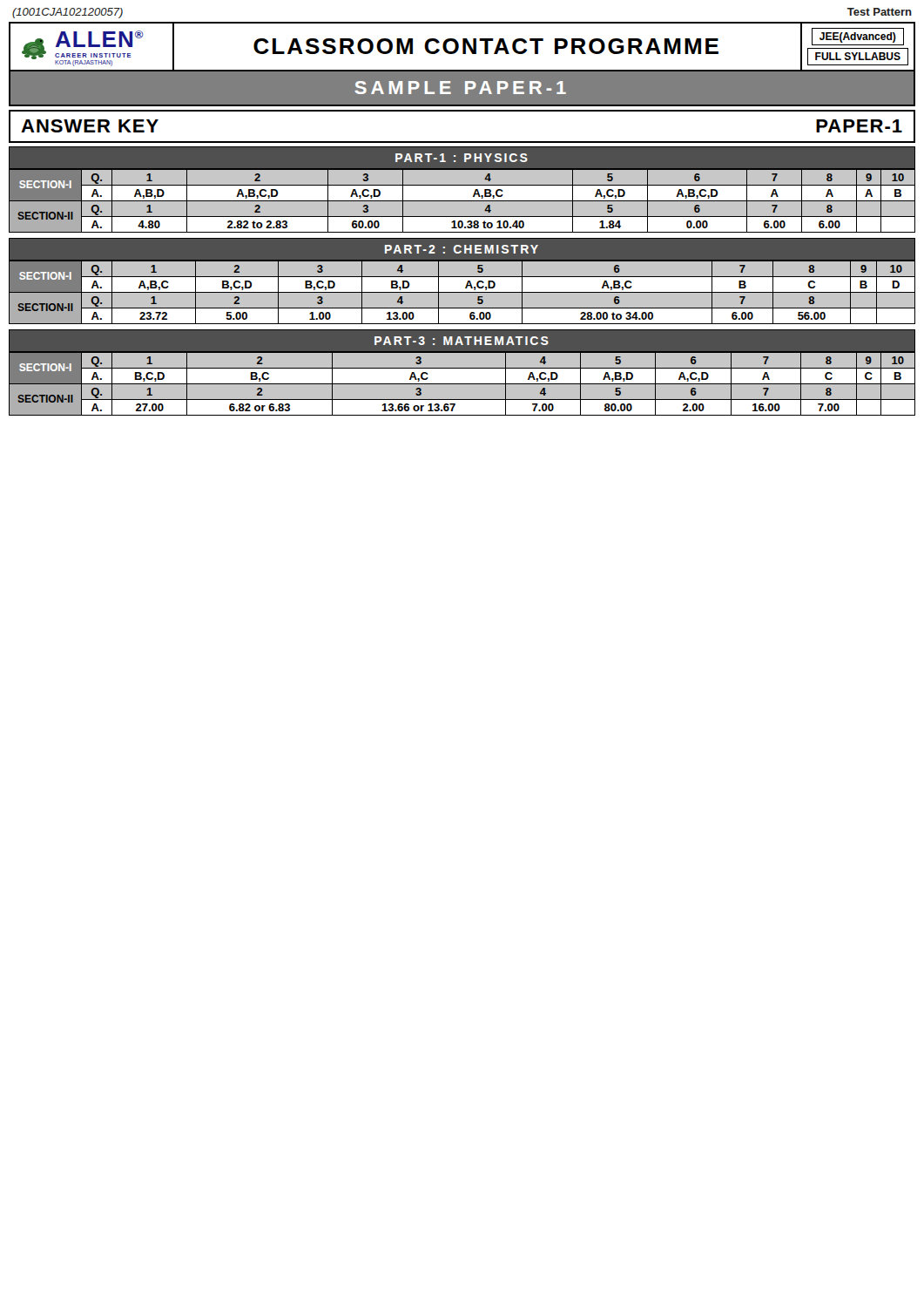Image resolution: width=924 pixels, height=1307 pixels.
Task: Click on the table containing "28.00 to 34.00"
Action: coord(462,292)
